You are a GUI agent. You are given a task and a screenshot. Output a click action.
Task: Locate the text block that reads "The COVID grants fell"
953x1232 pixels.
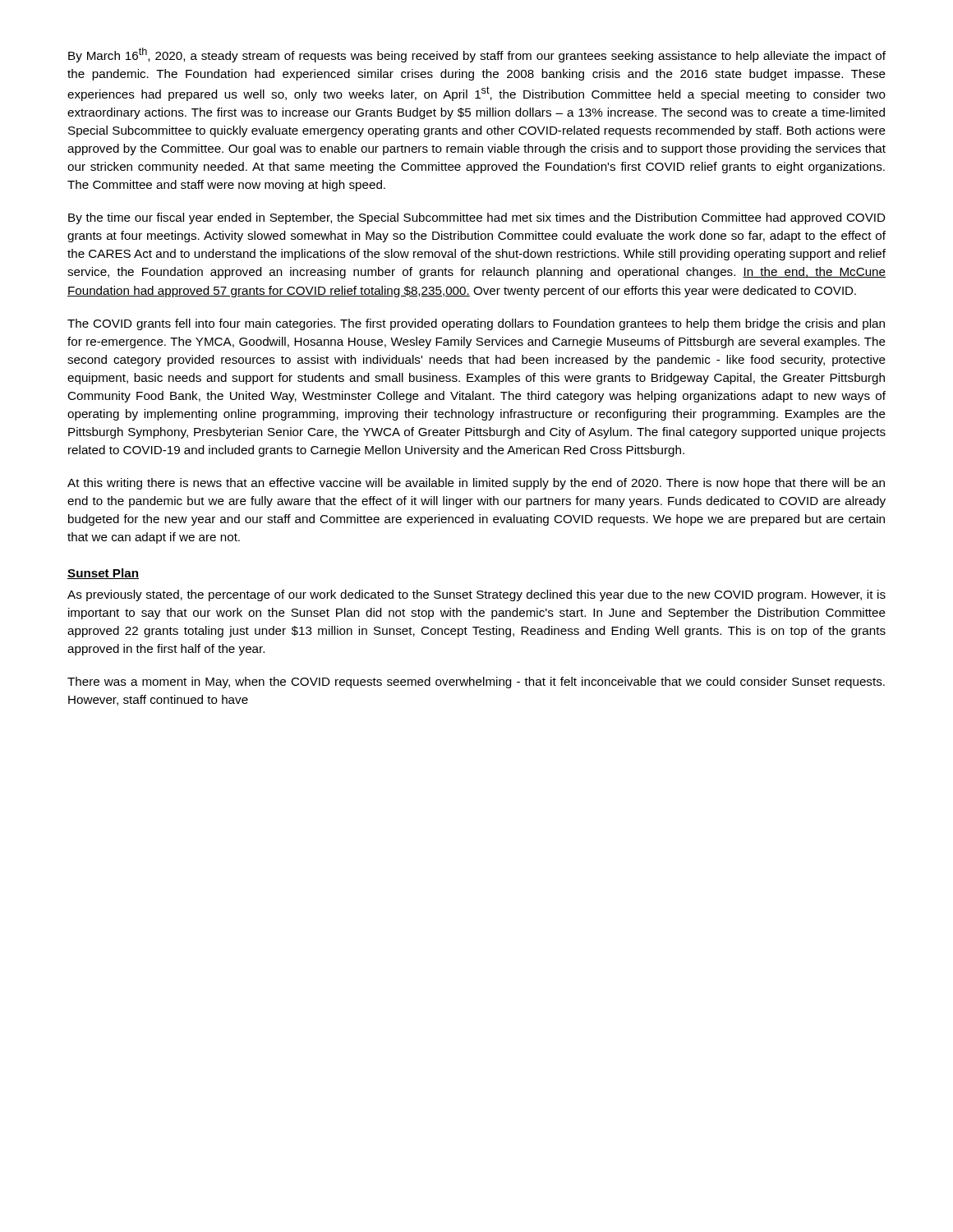[x=476, y=386]
